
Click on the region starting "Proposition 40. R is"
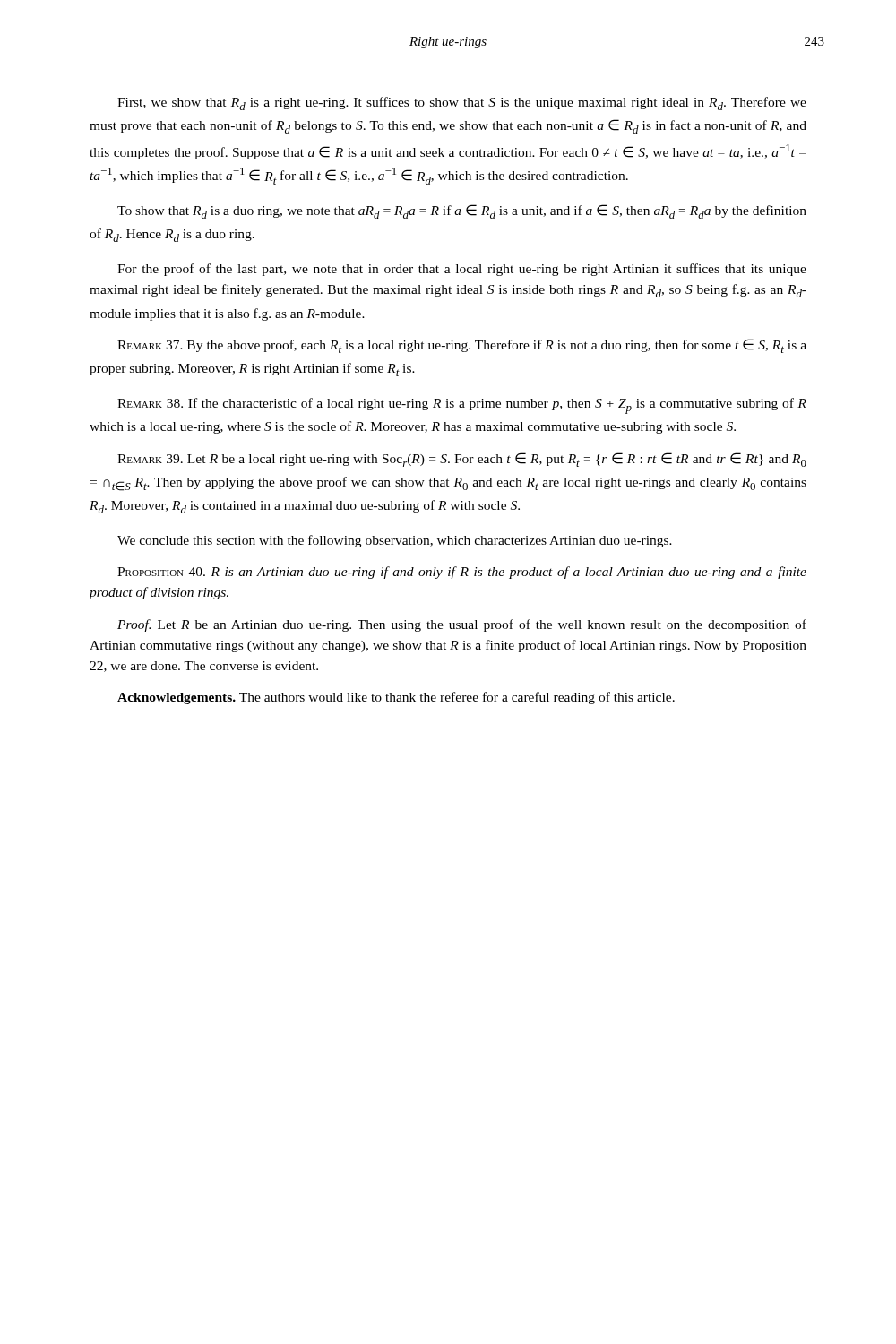[x=448, y=582]
